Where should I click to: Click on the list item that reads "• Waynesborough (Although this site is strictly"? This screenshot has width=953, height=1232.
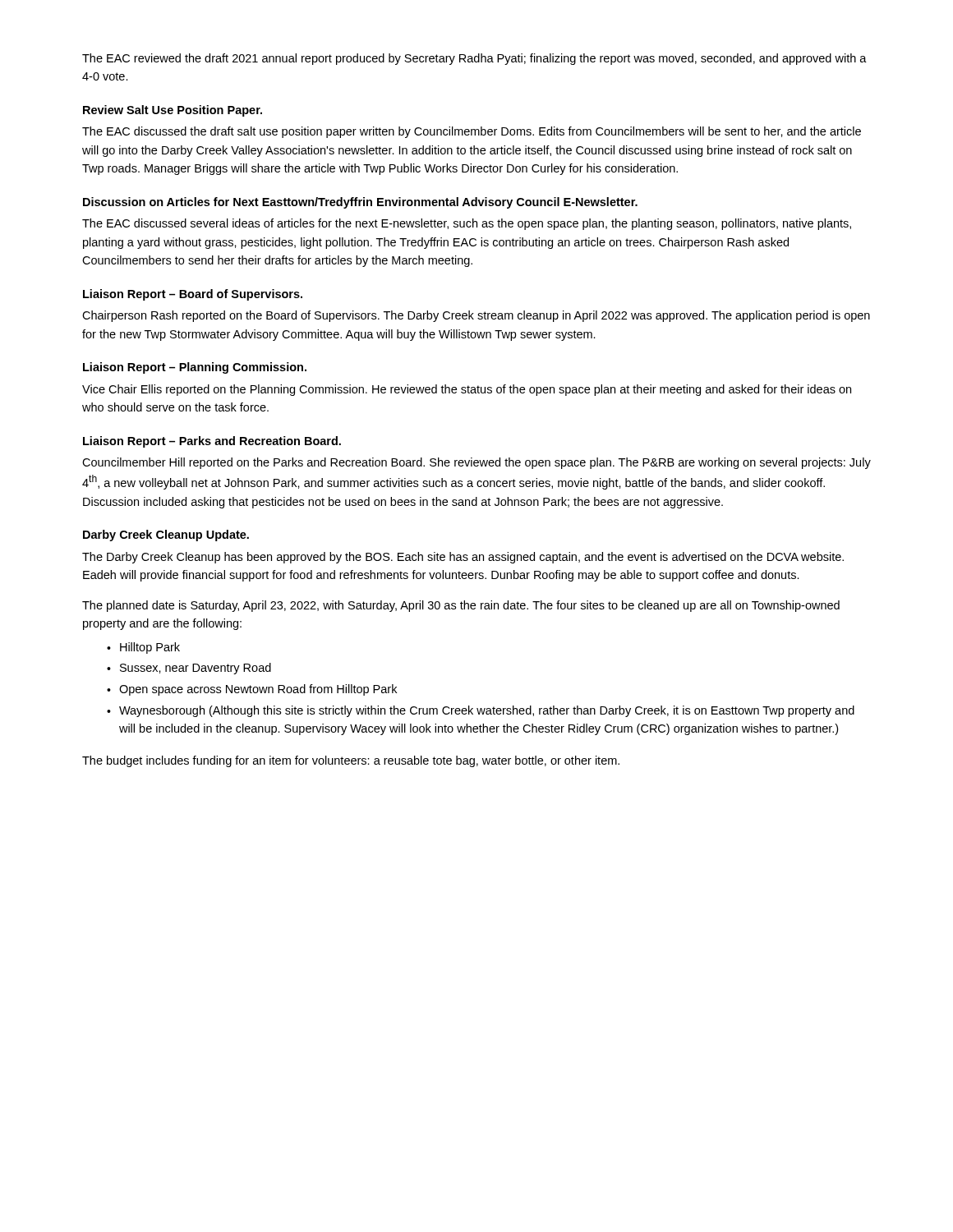pos(489,720)
